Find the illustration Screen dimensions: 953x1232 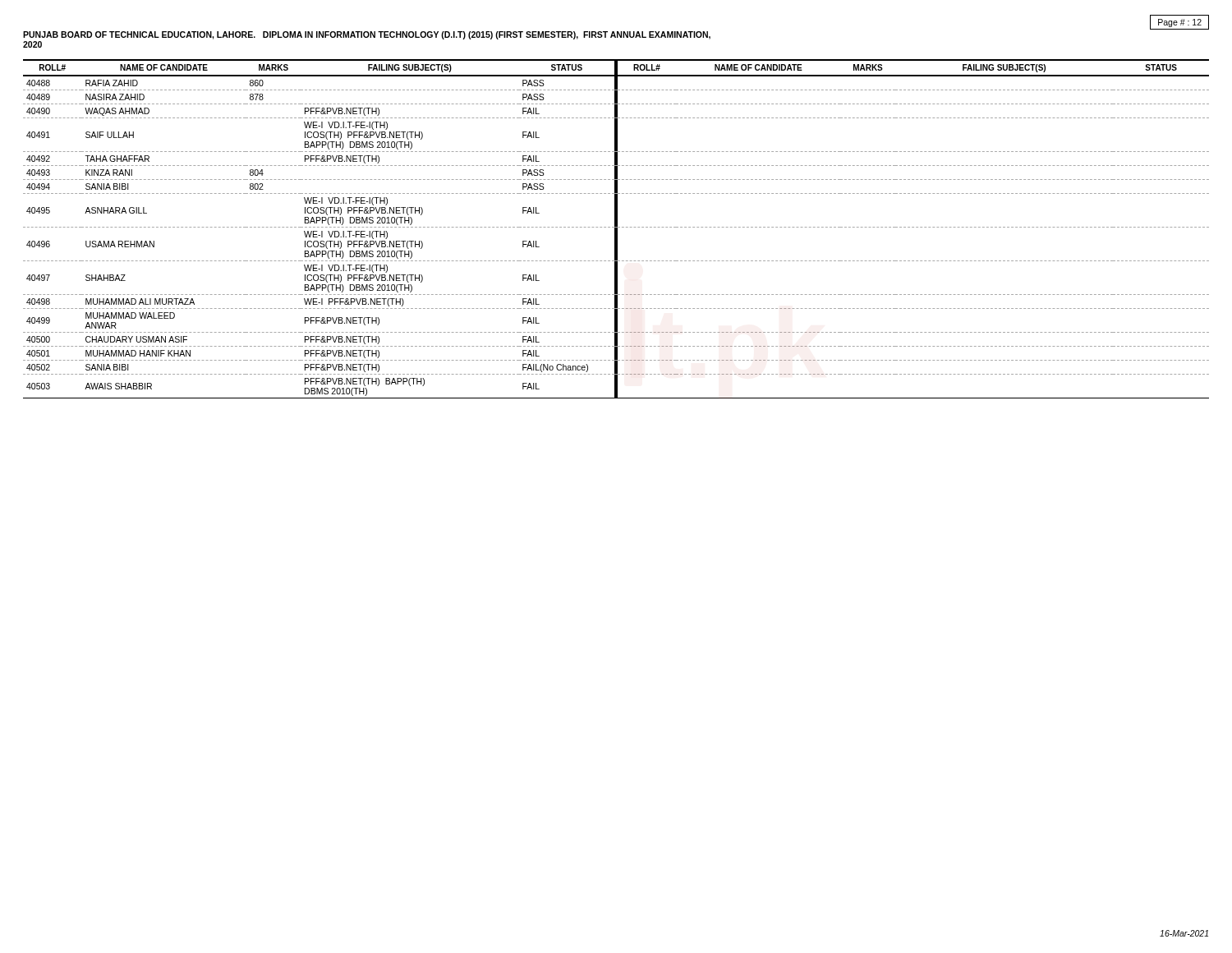pos(780,349)
